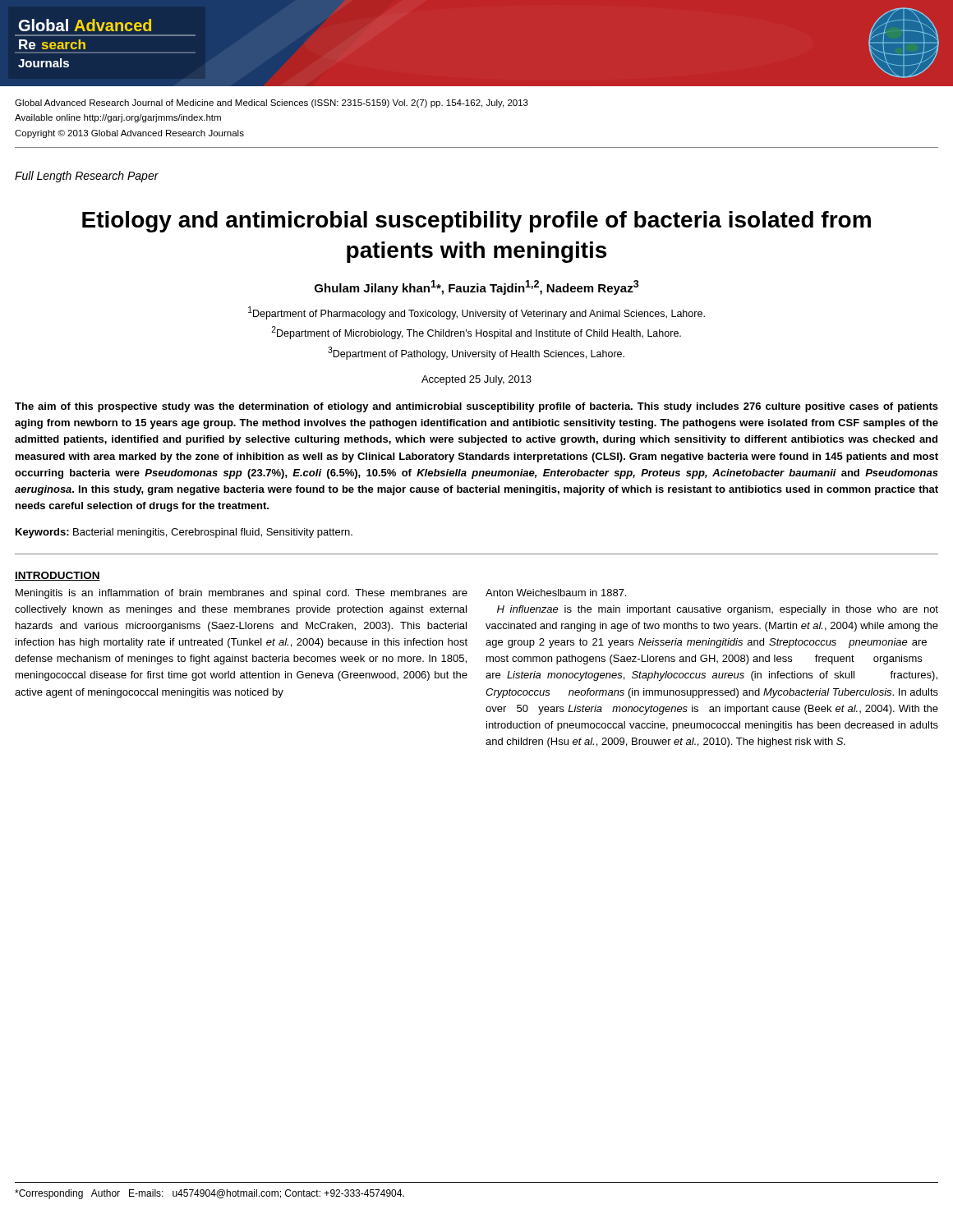Locate the text block that says "Anton Weicheslbaum in 1887. H influenzae is the"

click(x=712, y=667)
